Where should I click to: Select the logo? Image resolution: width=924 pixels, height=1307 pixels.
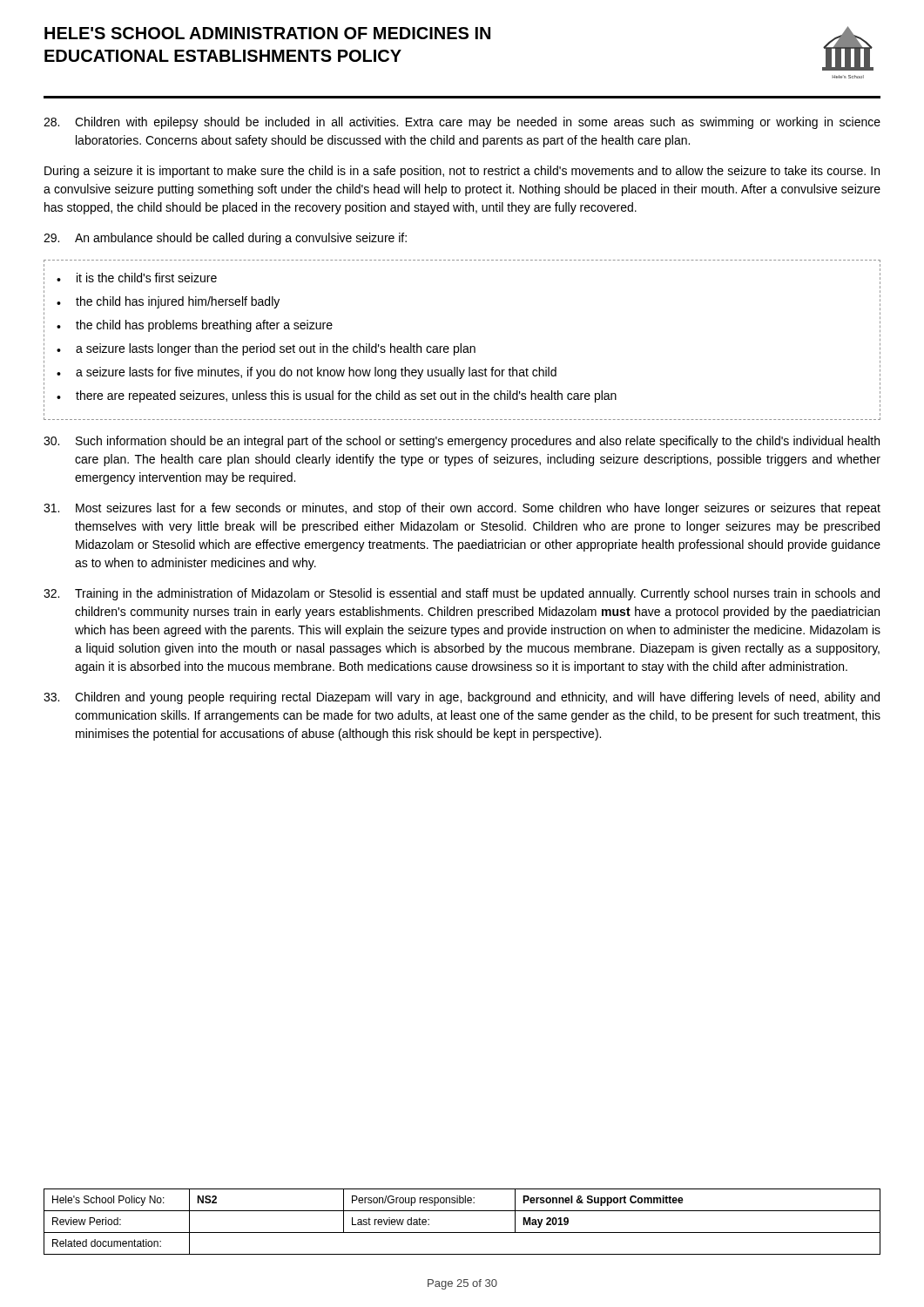coord(848,50)
